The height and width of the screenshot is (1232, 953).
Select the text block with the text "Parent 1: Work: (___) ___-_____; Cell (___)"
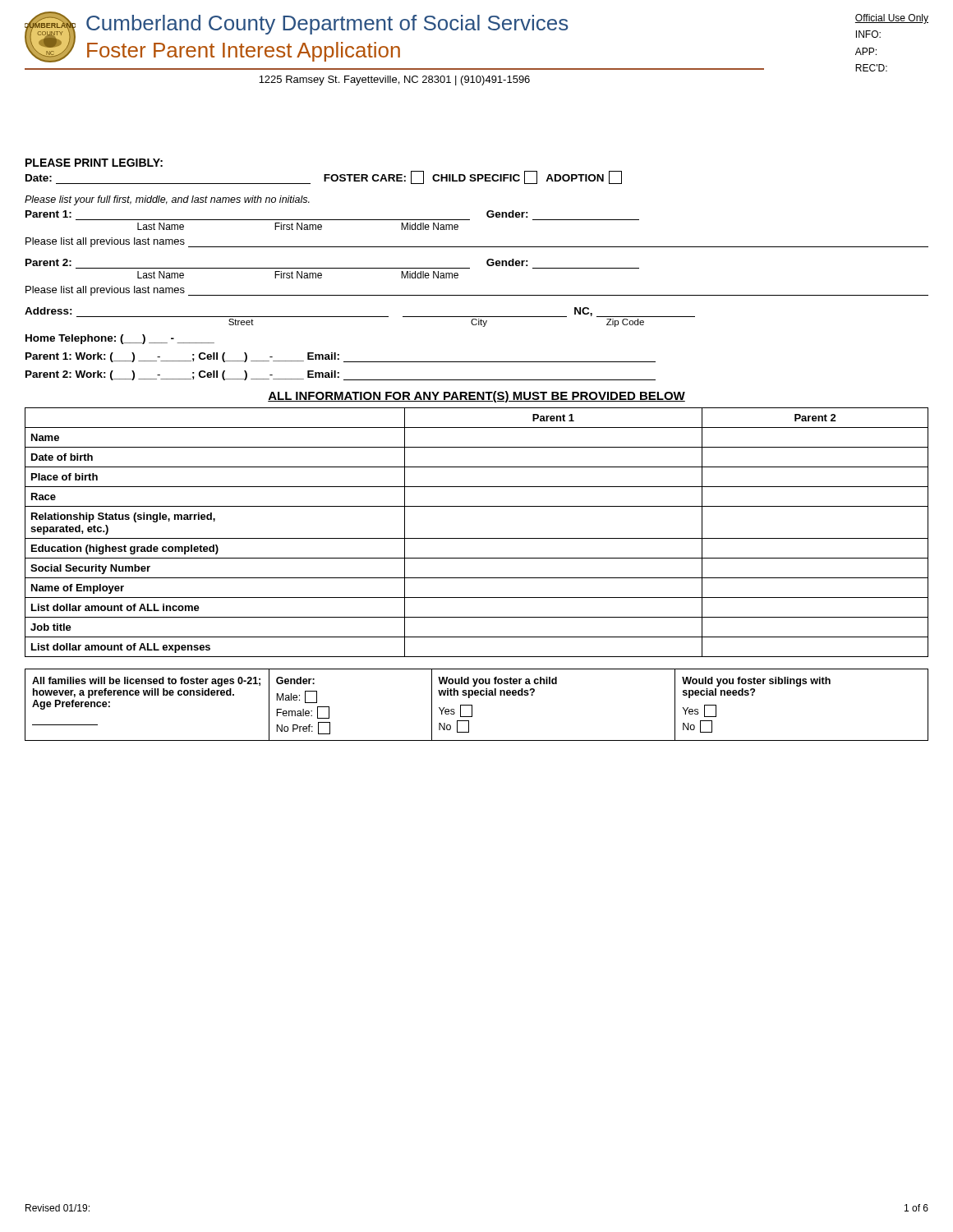[x=340, y=356]
